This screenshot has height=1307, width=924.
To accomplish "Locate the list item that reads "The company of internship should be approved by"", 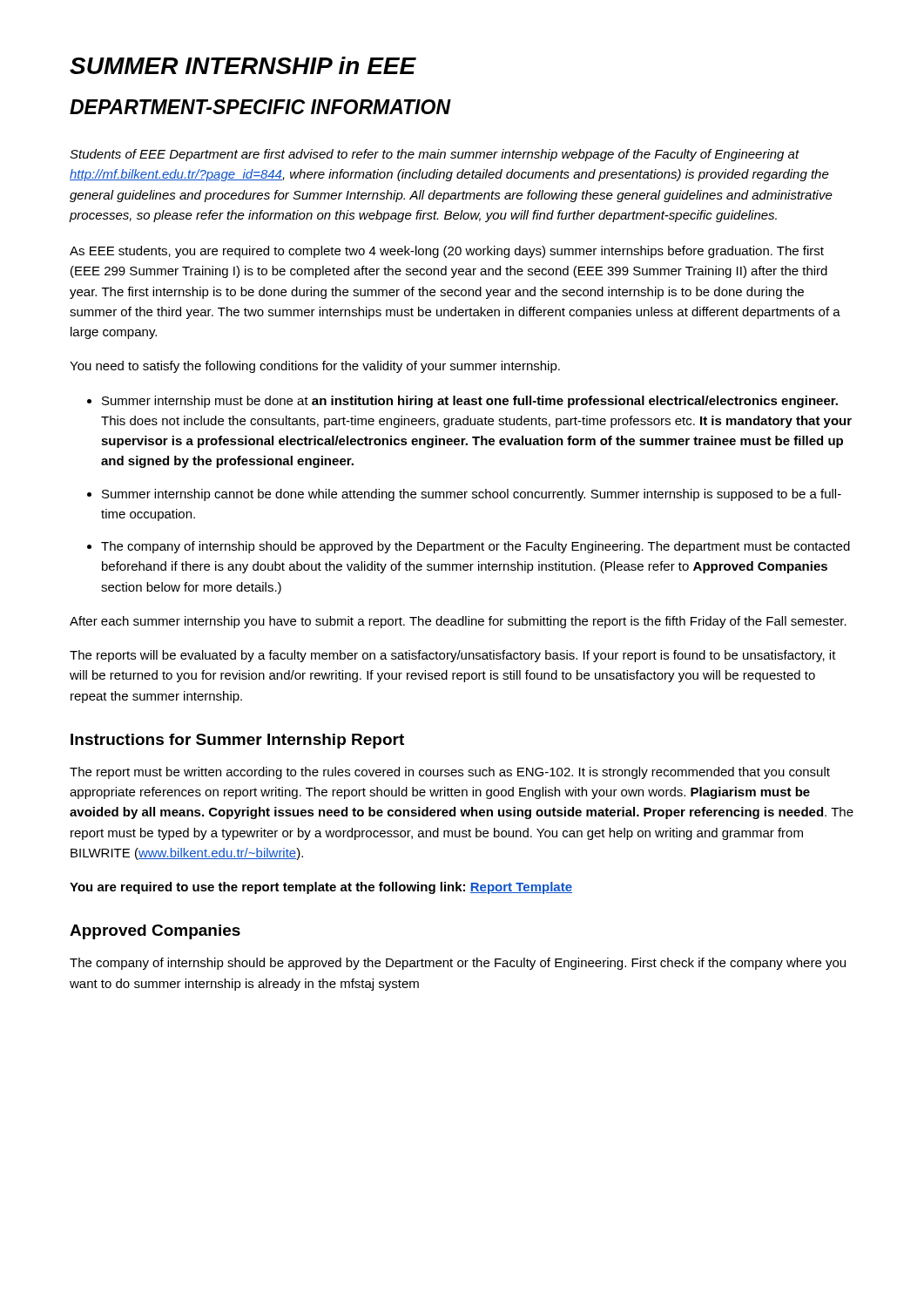I will pos(476,566).
